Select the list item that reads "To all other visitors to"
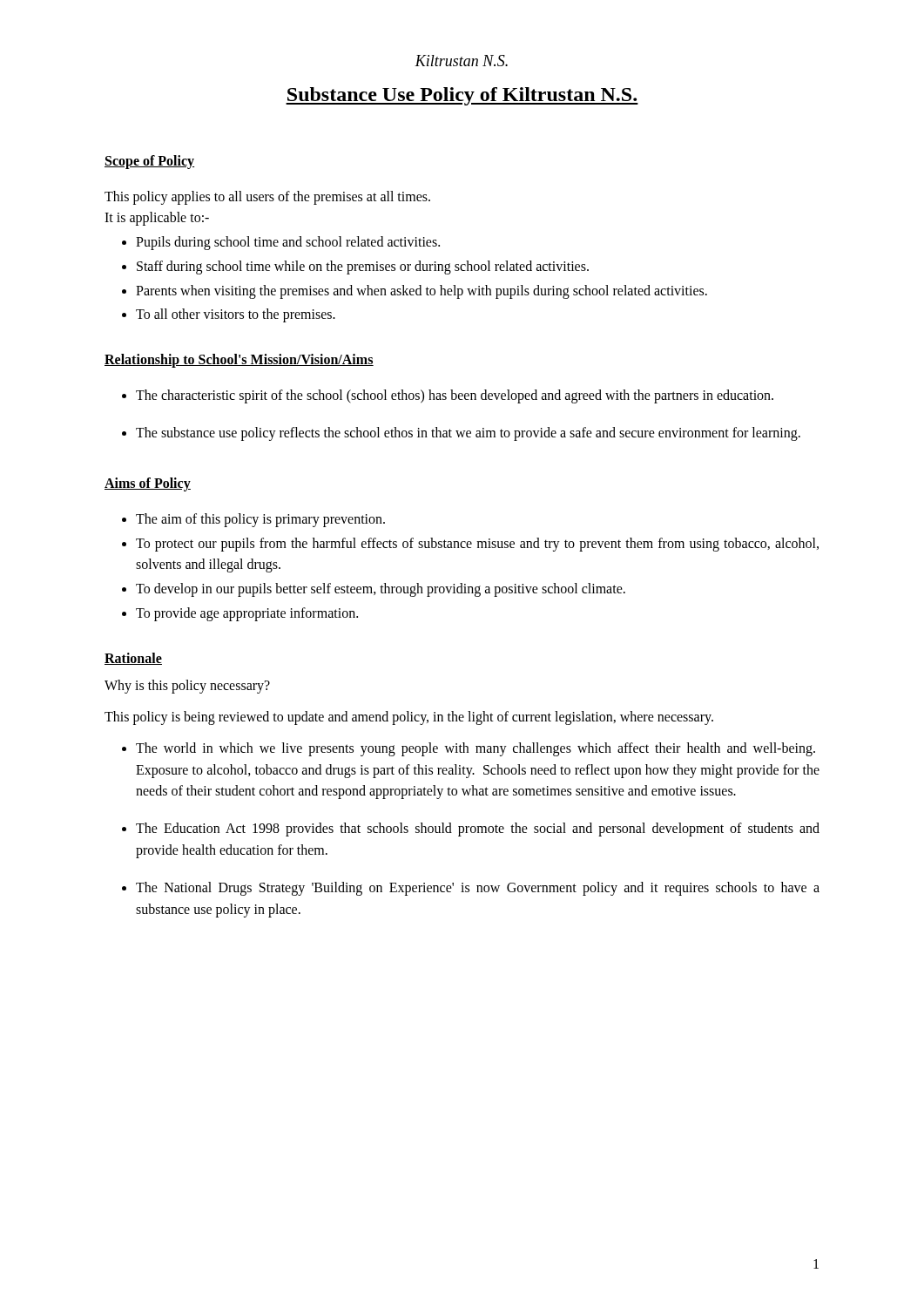 pos(236,314)
